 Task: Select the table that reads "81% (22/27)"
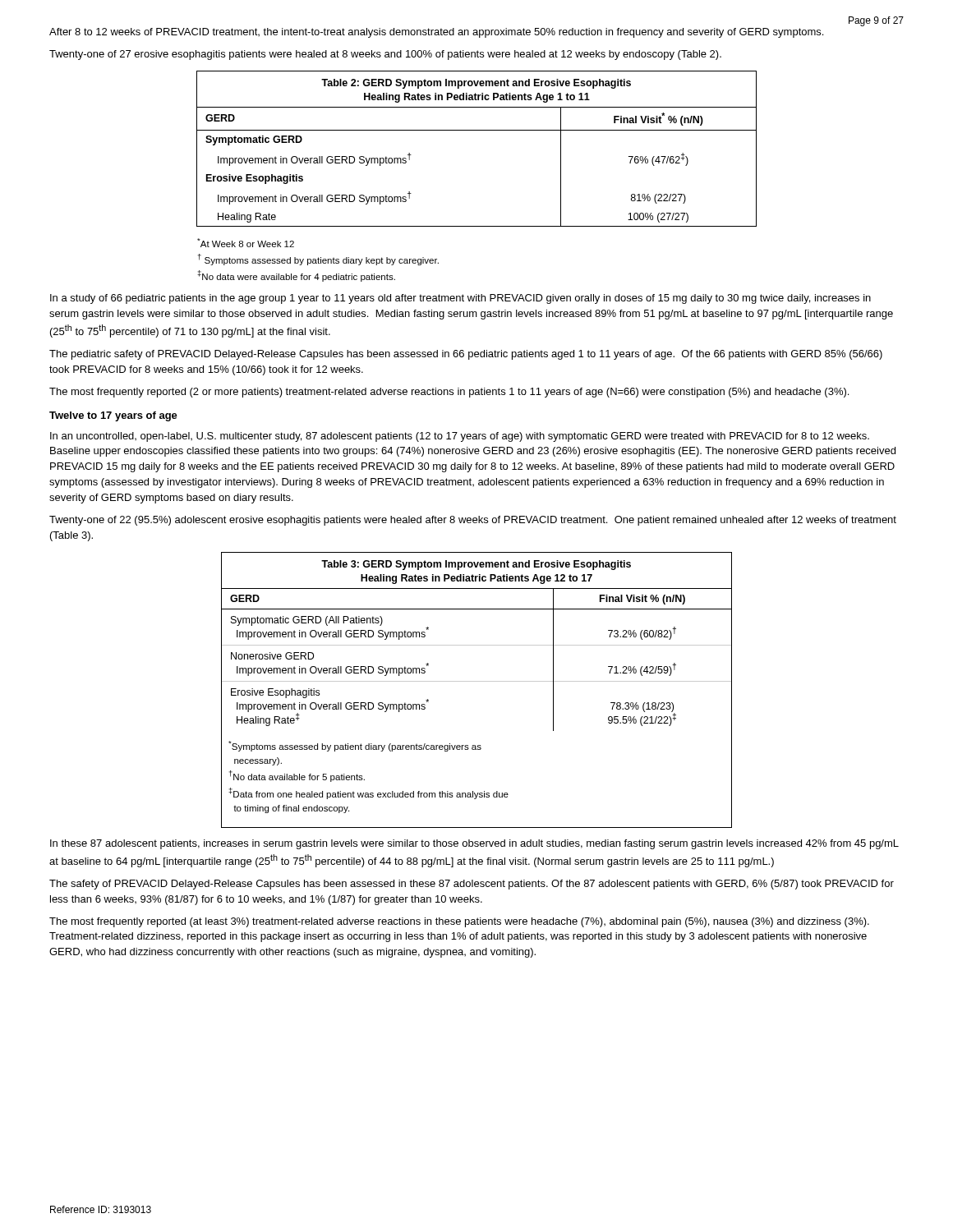[476, 149]
